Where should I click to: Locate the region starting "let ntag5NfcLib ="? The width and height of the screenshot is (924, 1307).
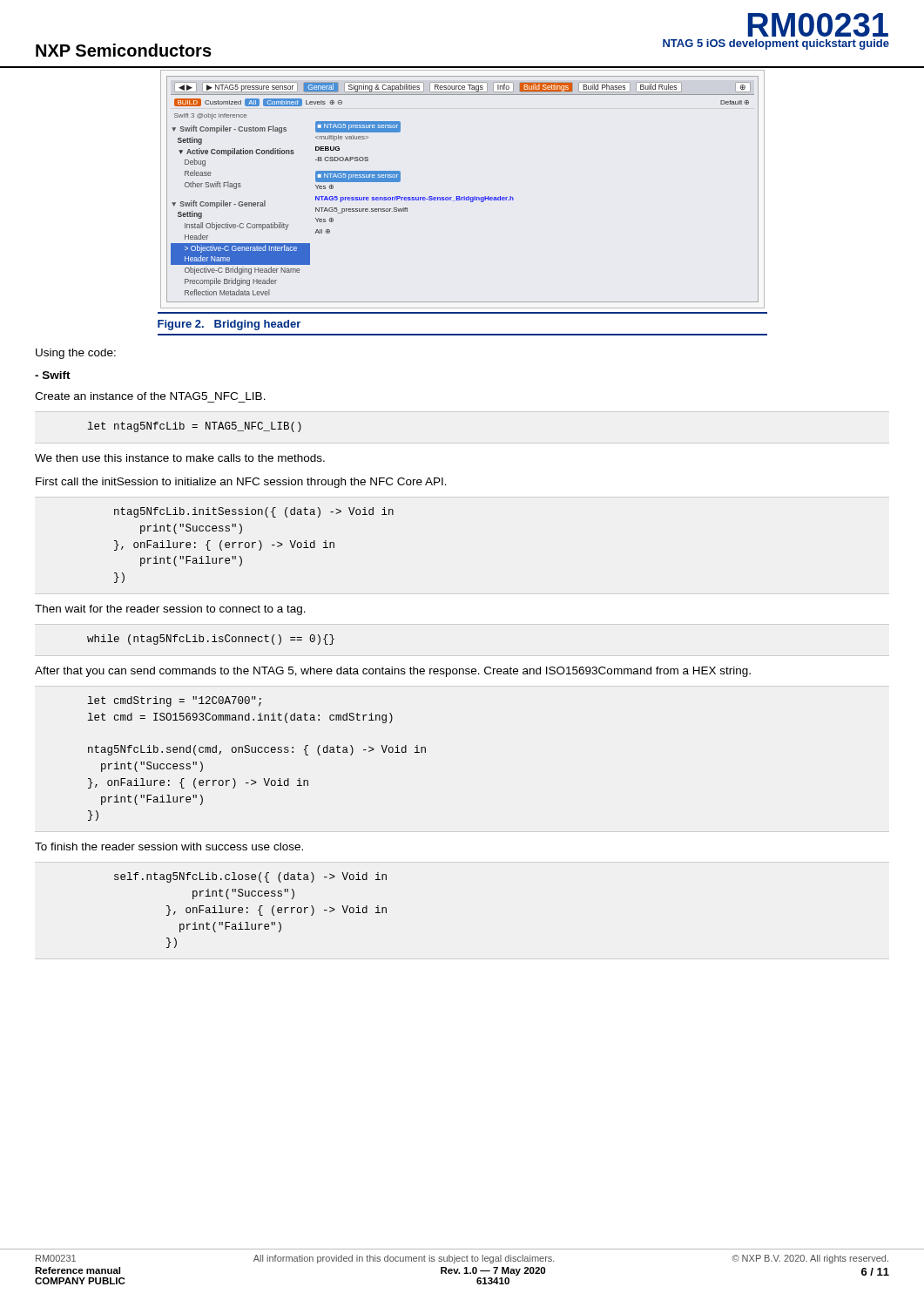pyautogui.click(x=195, y=427)
